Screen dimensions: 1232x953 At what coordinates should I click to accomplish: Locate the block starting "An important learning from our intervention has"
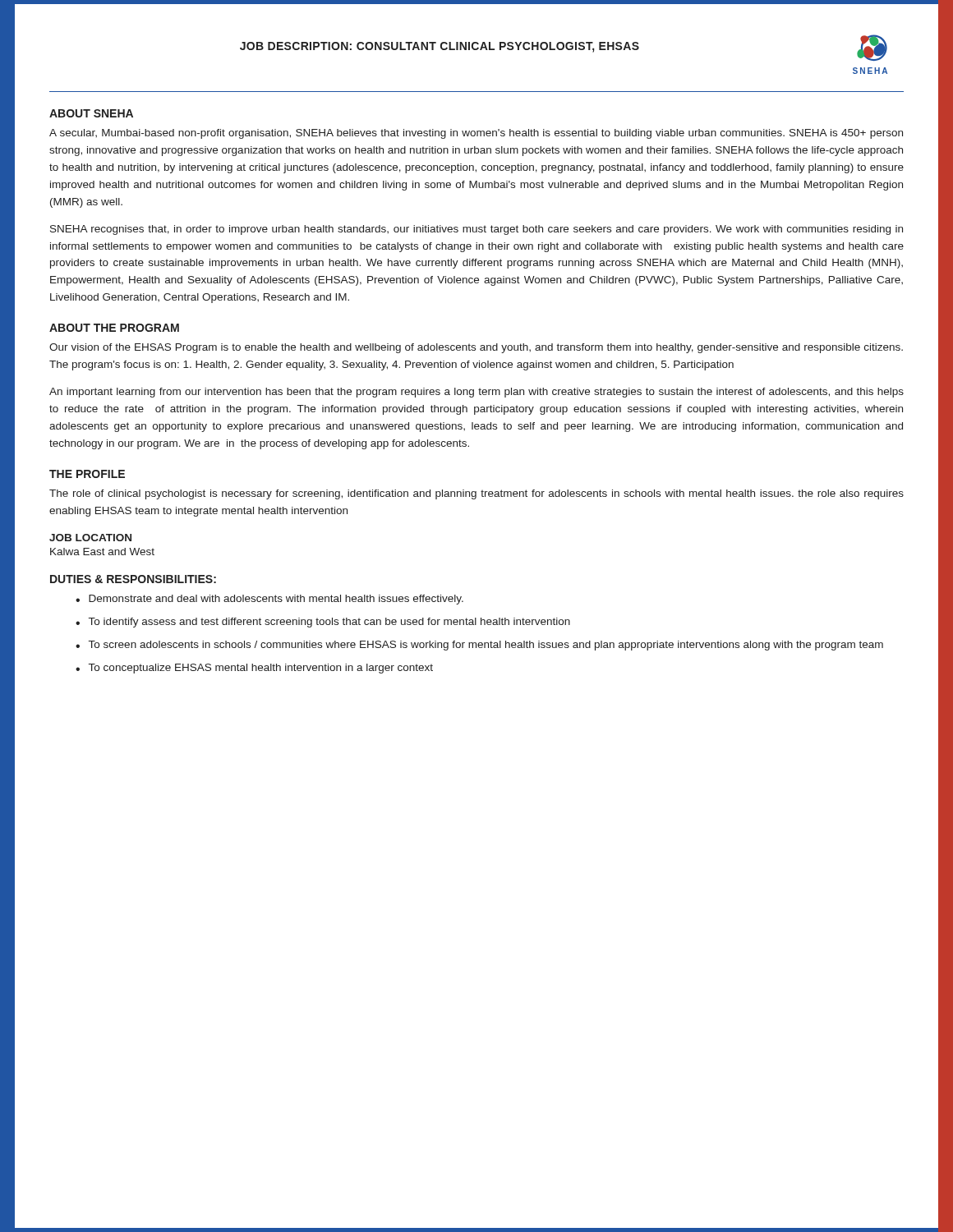coord(476,417)
